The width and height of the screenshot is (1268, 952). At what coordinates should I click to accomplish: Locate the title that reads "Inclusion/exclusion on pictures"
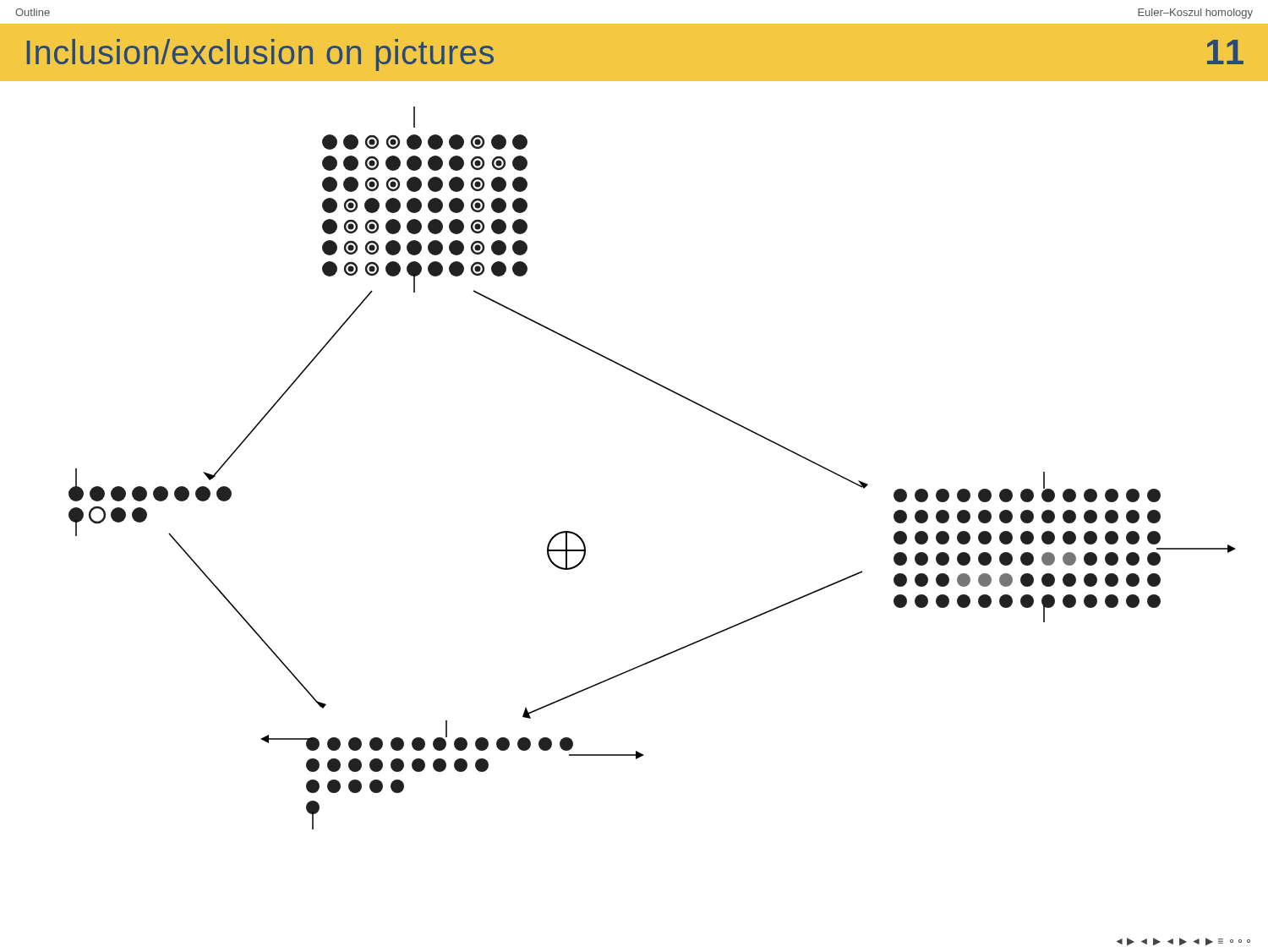[x=260, y=52]
